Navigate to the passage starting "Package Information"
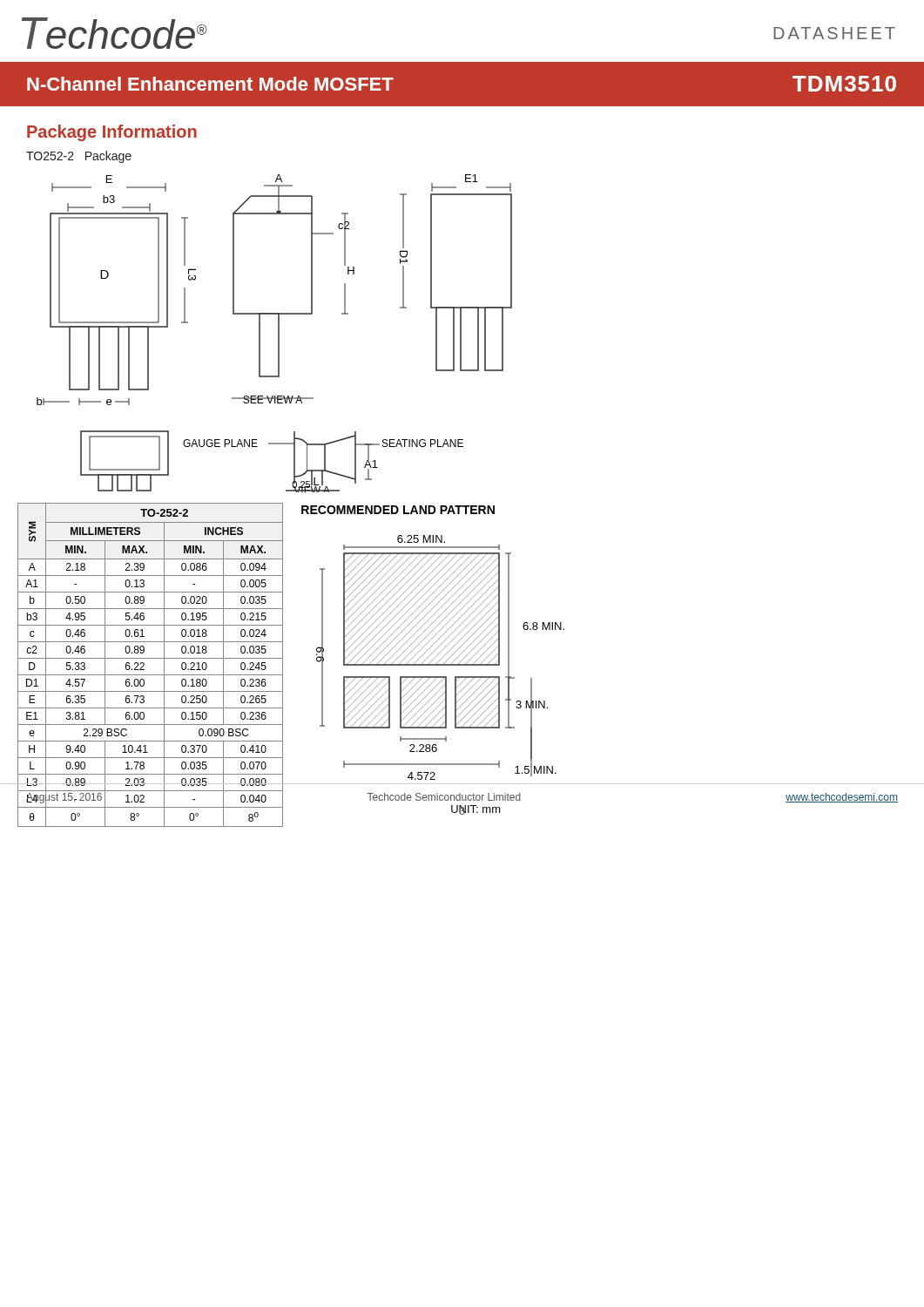 coord(112,132)
